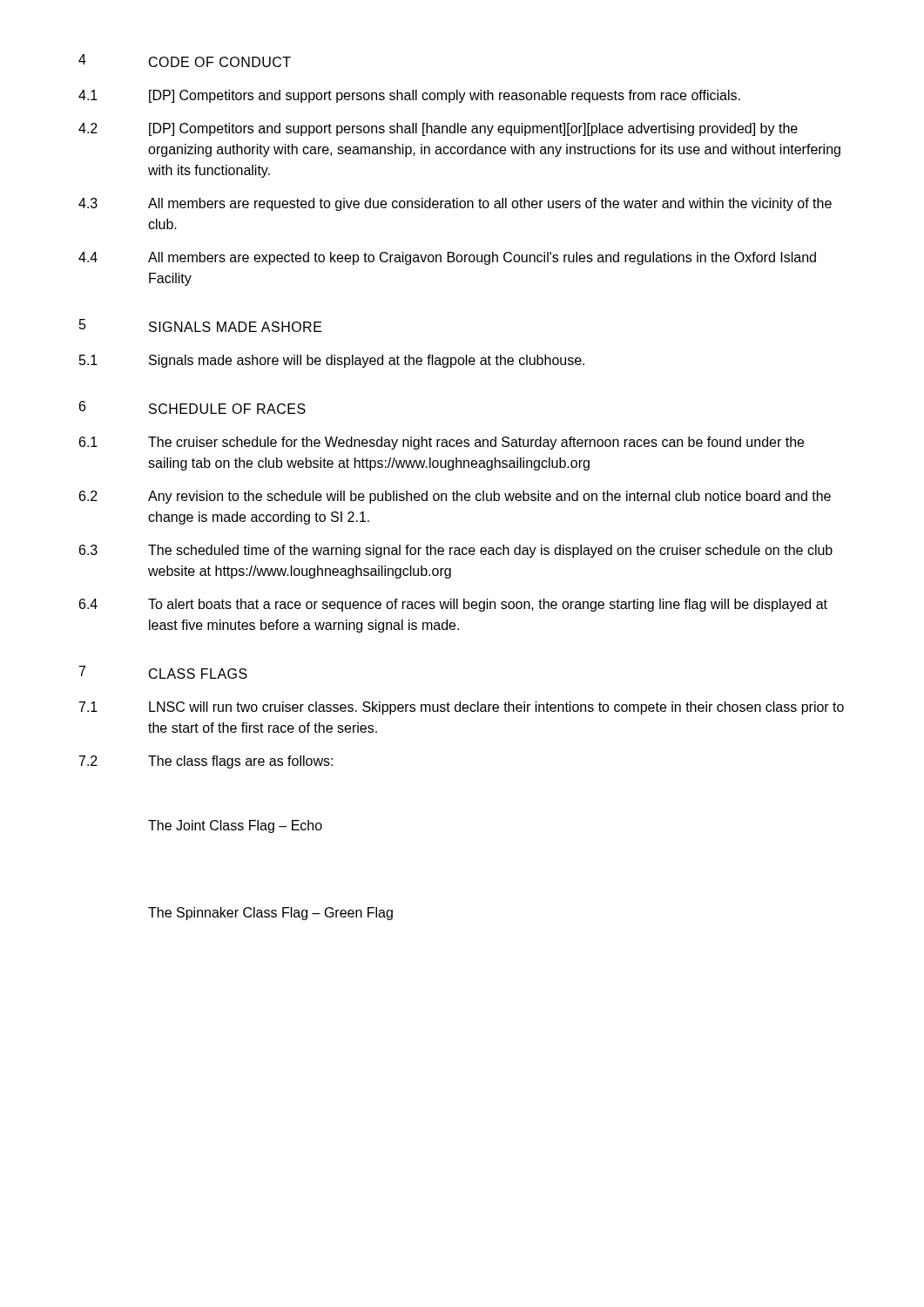Point to the region starting "5 SIGNALS MADE"
Viewport: 924px width, 1307px height.
coord(201,325)
